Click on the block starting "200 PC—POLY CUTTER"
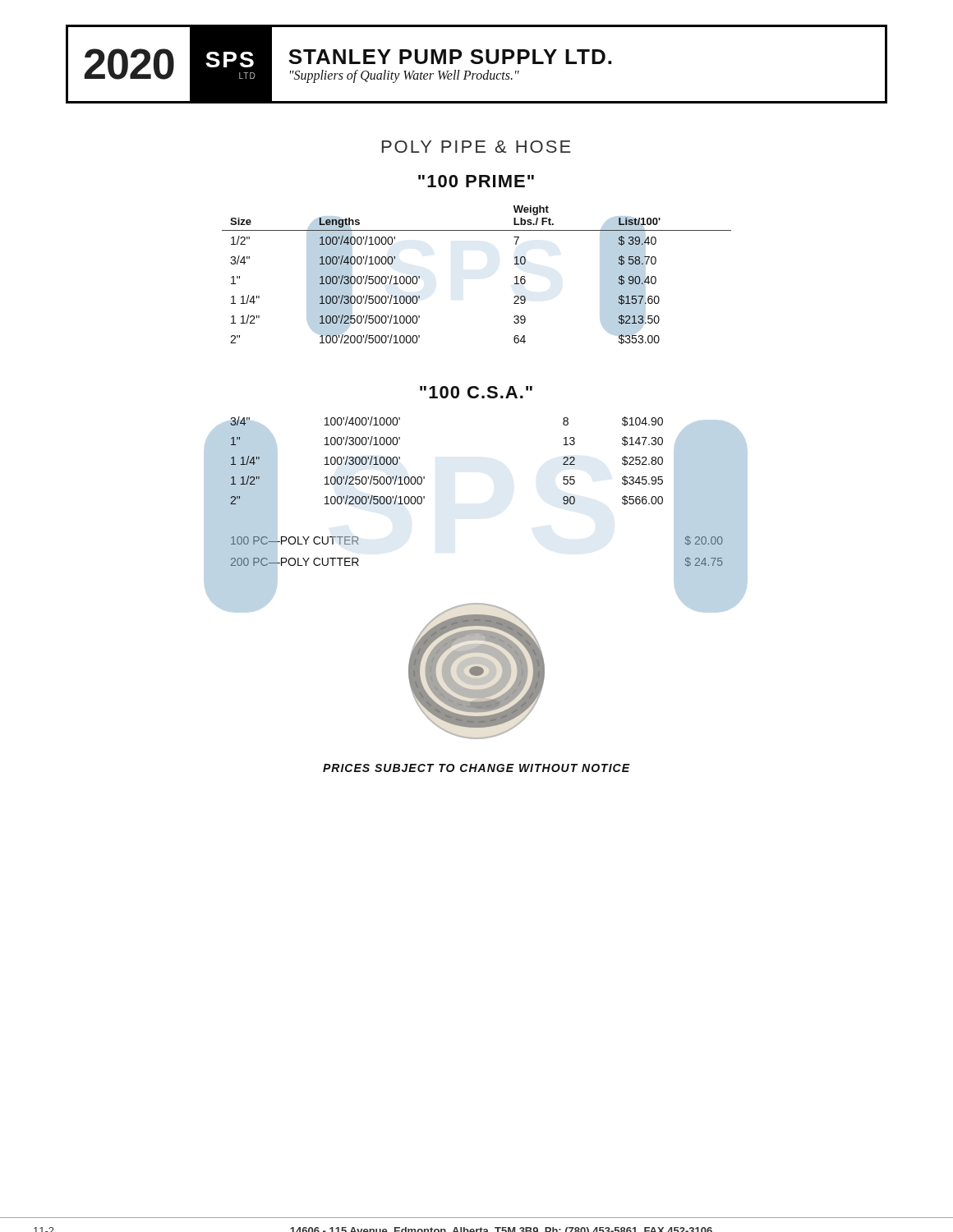Viewport: 953px width, 1232px height. (288, 561)
